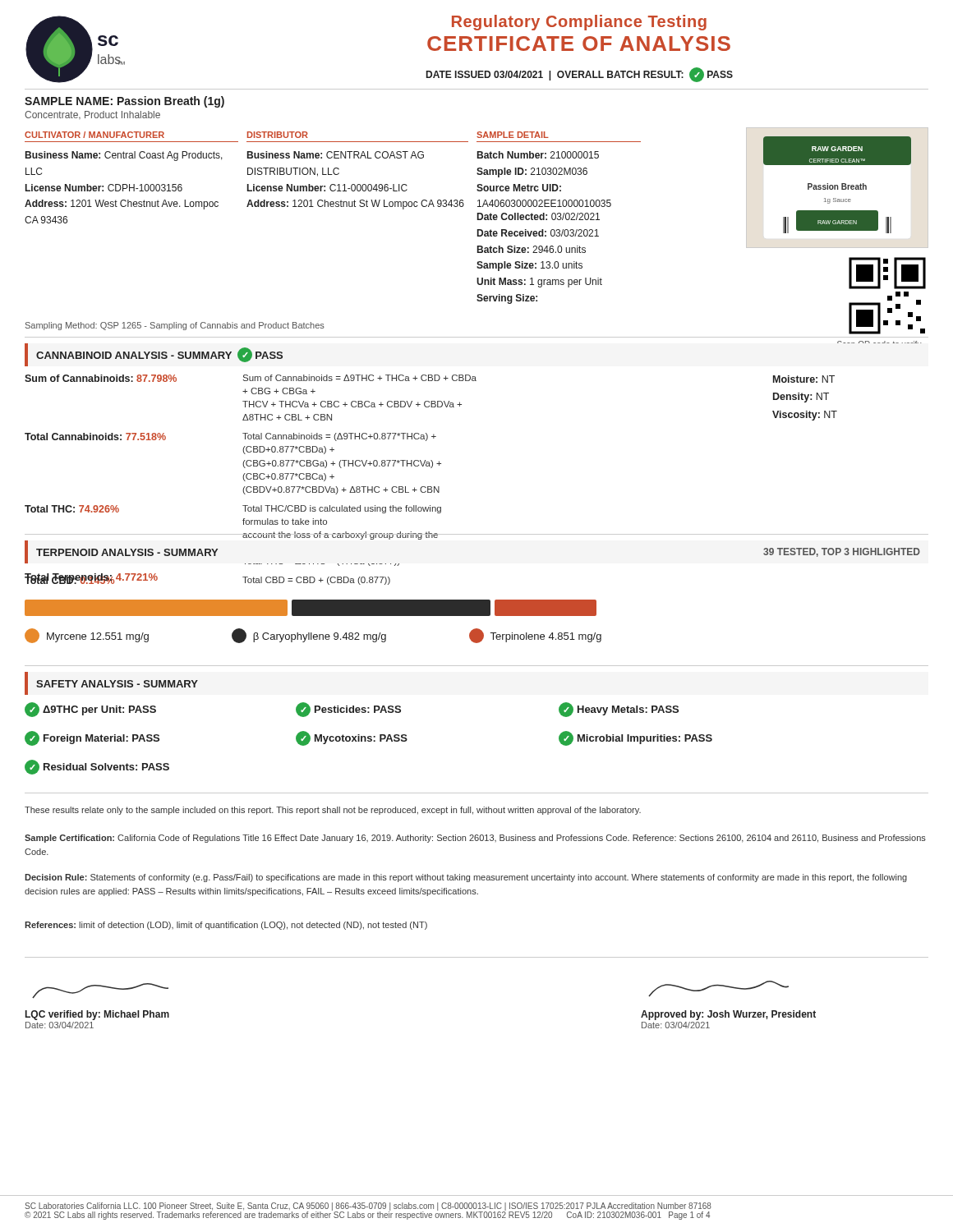Select the logo

click(88, 50)
